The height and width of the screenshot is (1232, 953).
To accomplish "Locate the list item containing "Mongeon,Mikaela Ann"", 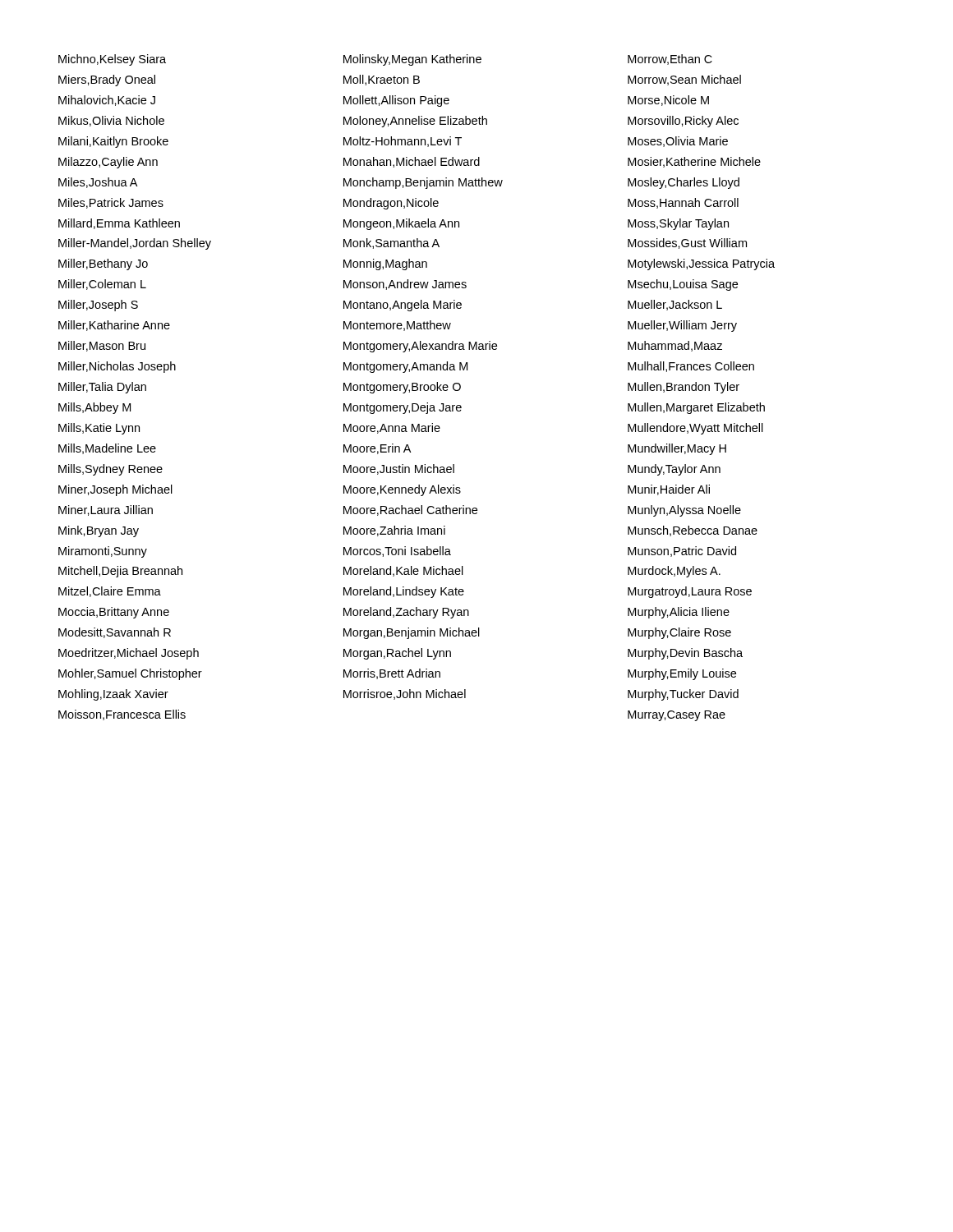I will [x=401, y=223].
